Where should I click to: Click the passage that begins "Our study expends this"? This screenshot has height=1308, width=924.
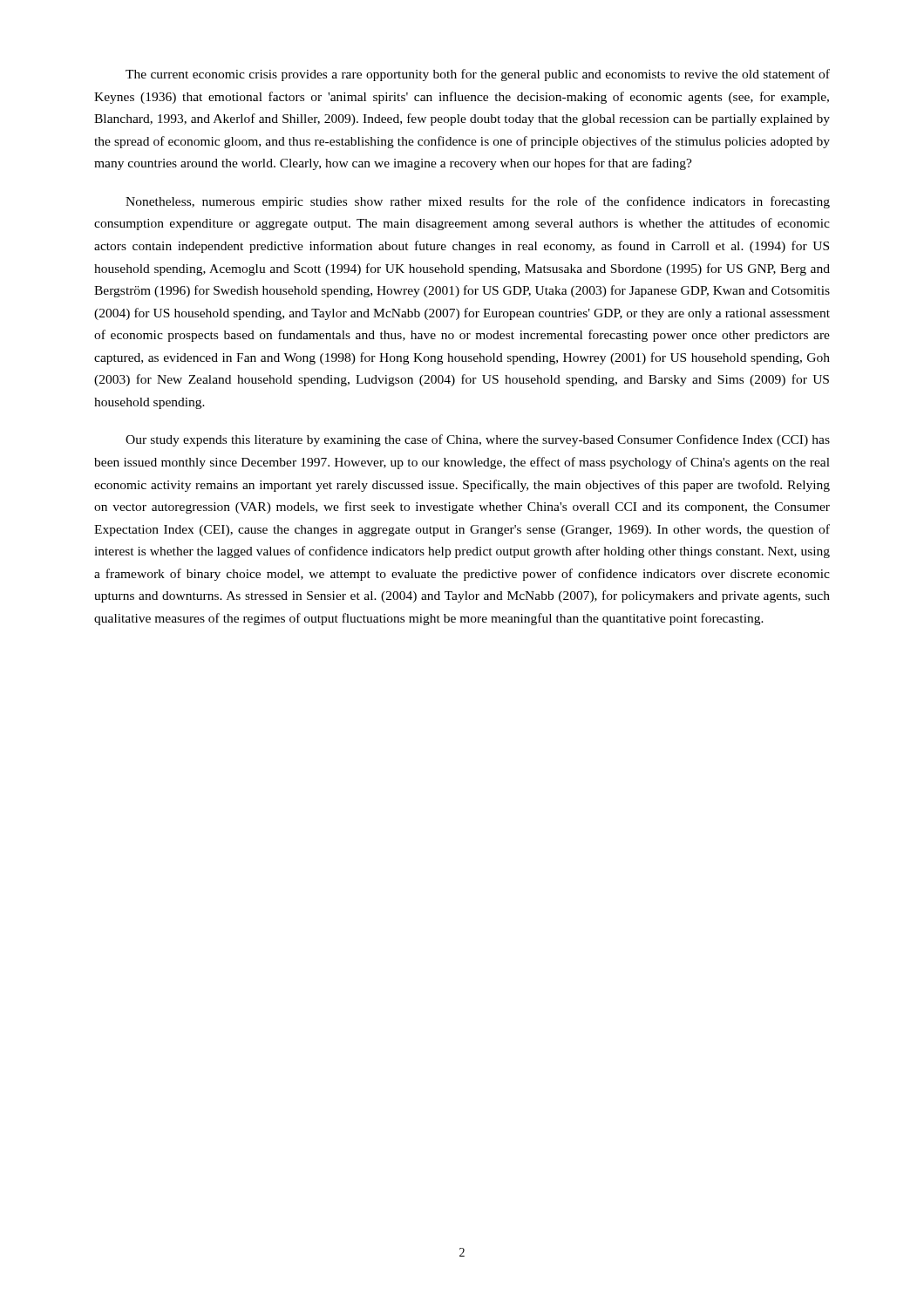point(462,529)
